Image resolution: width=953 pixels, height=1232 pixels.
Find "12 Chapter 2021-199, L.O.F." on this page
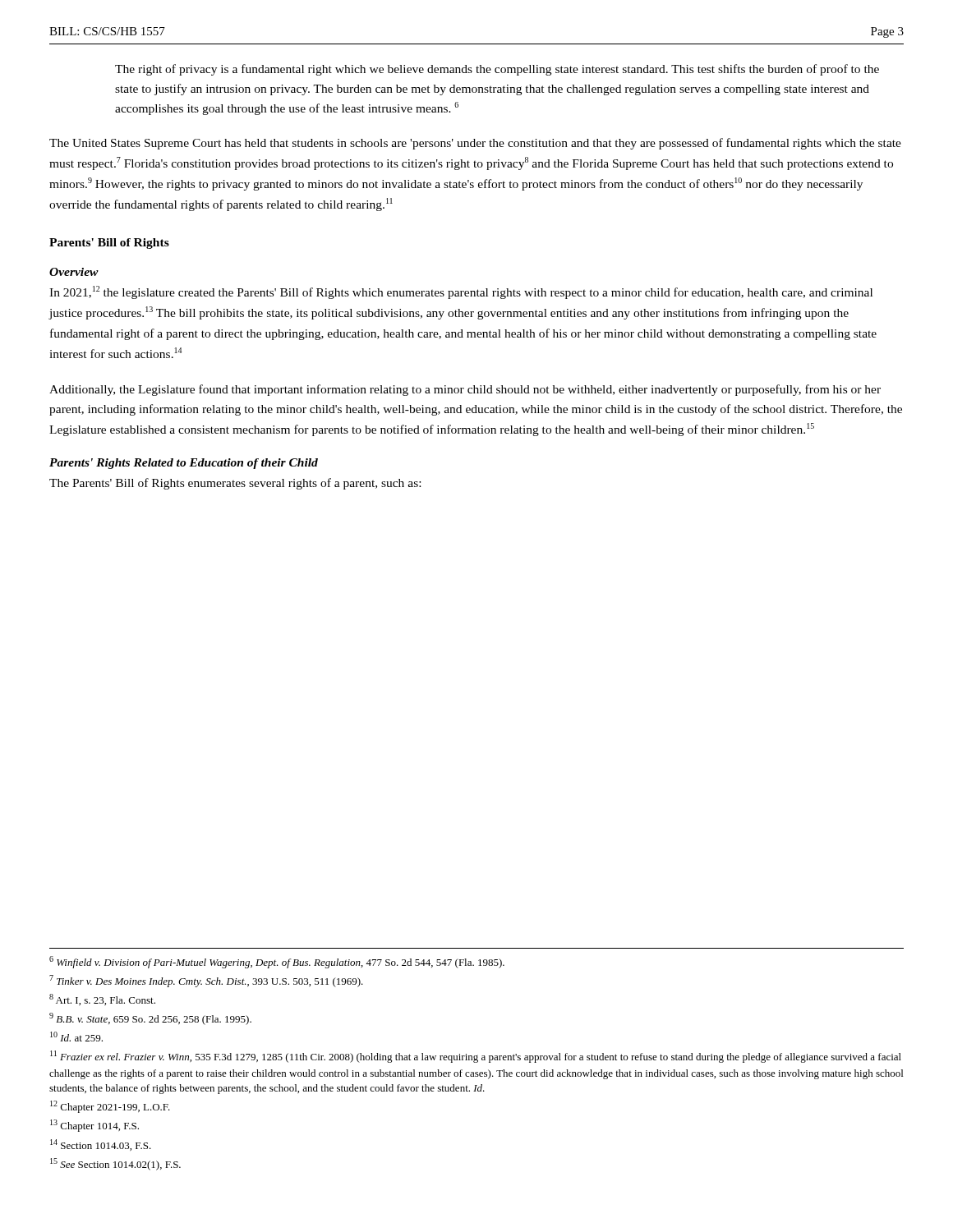pyautogui.click(x=110, y=1106)
